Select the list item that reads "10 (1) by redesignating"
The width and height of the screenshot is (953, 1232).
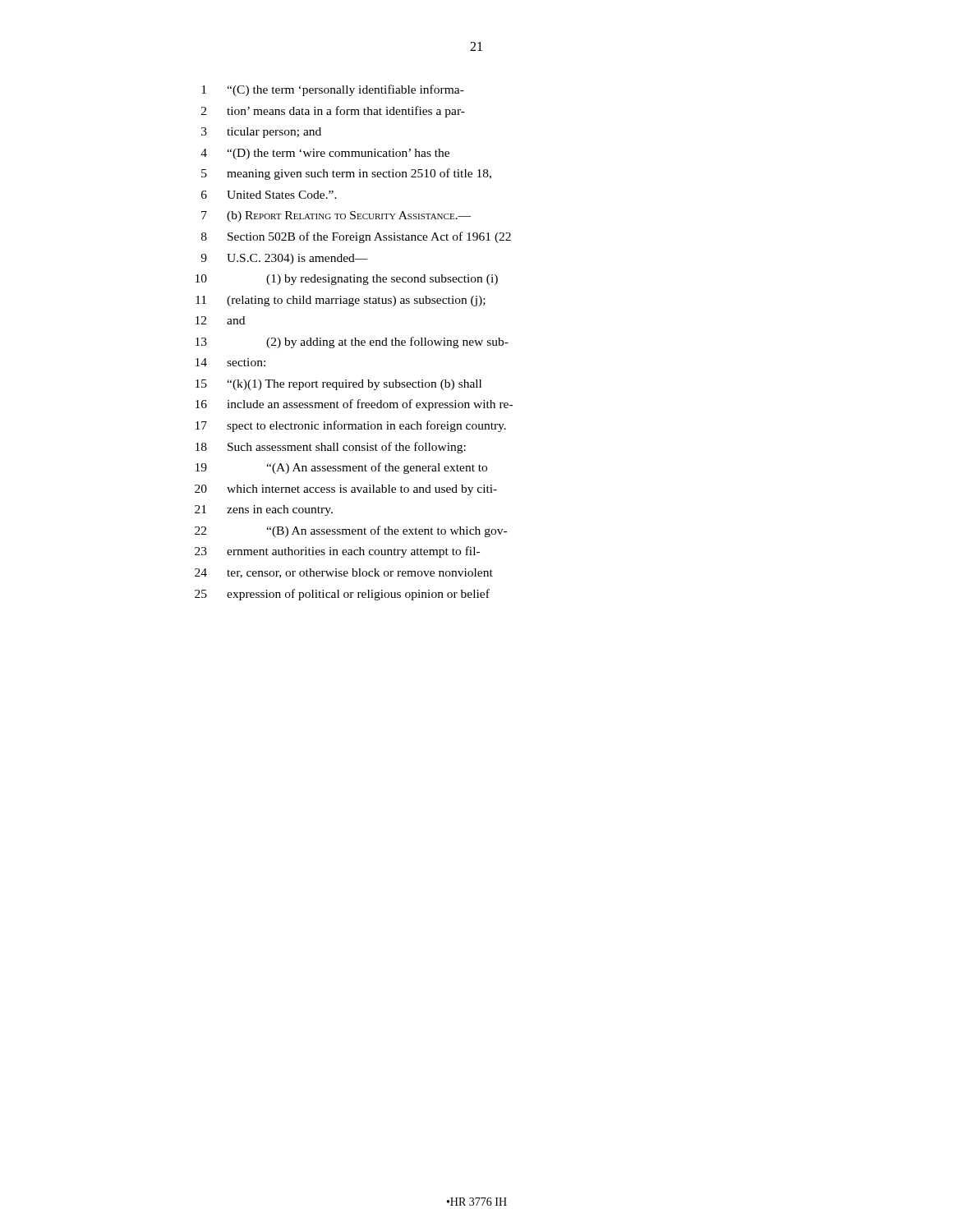pyautogui.click(x=509, y=278)
